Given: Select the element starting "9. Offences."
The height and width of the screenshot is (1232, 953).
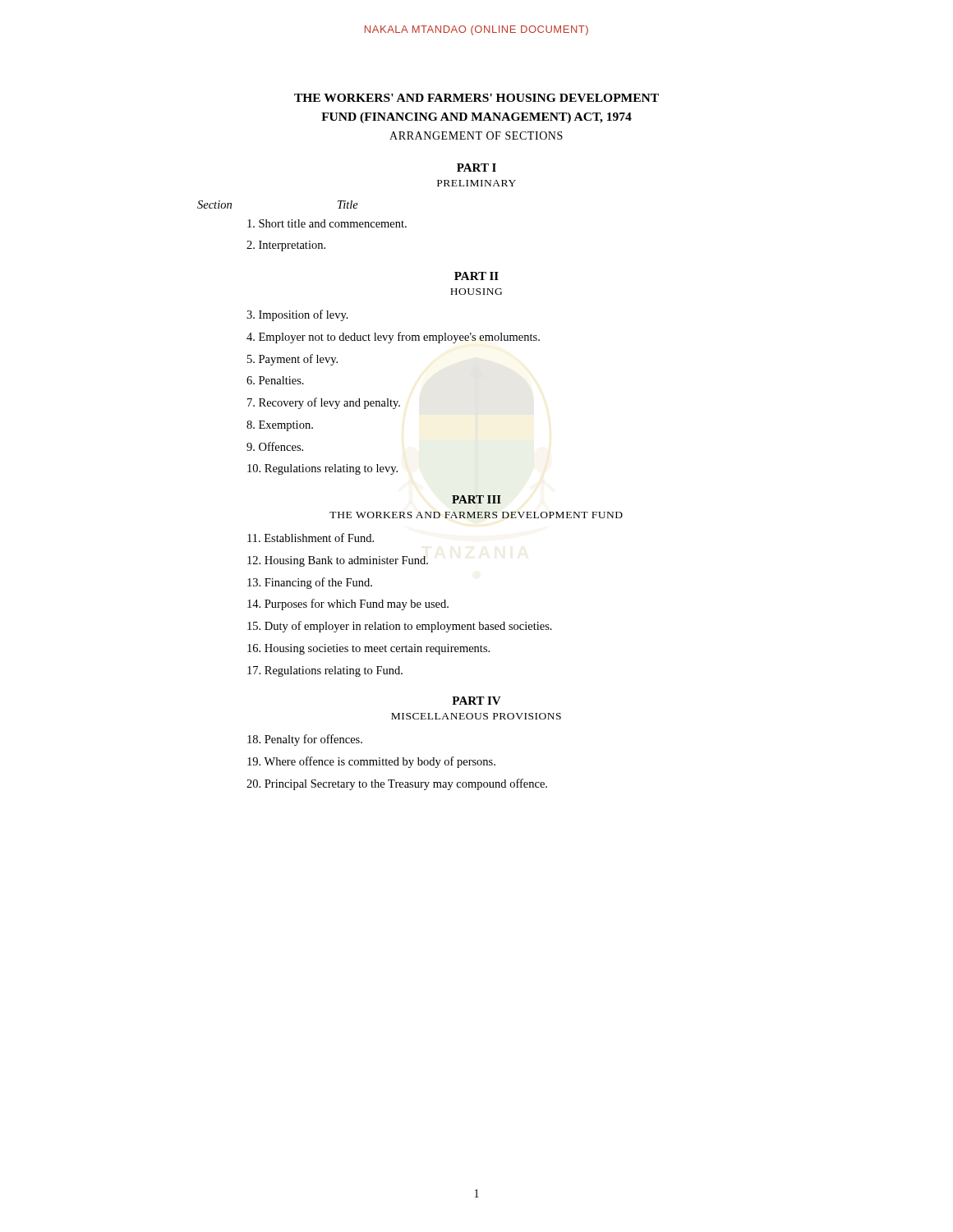Looking at the screenshot, I should tap(275, 446).
